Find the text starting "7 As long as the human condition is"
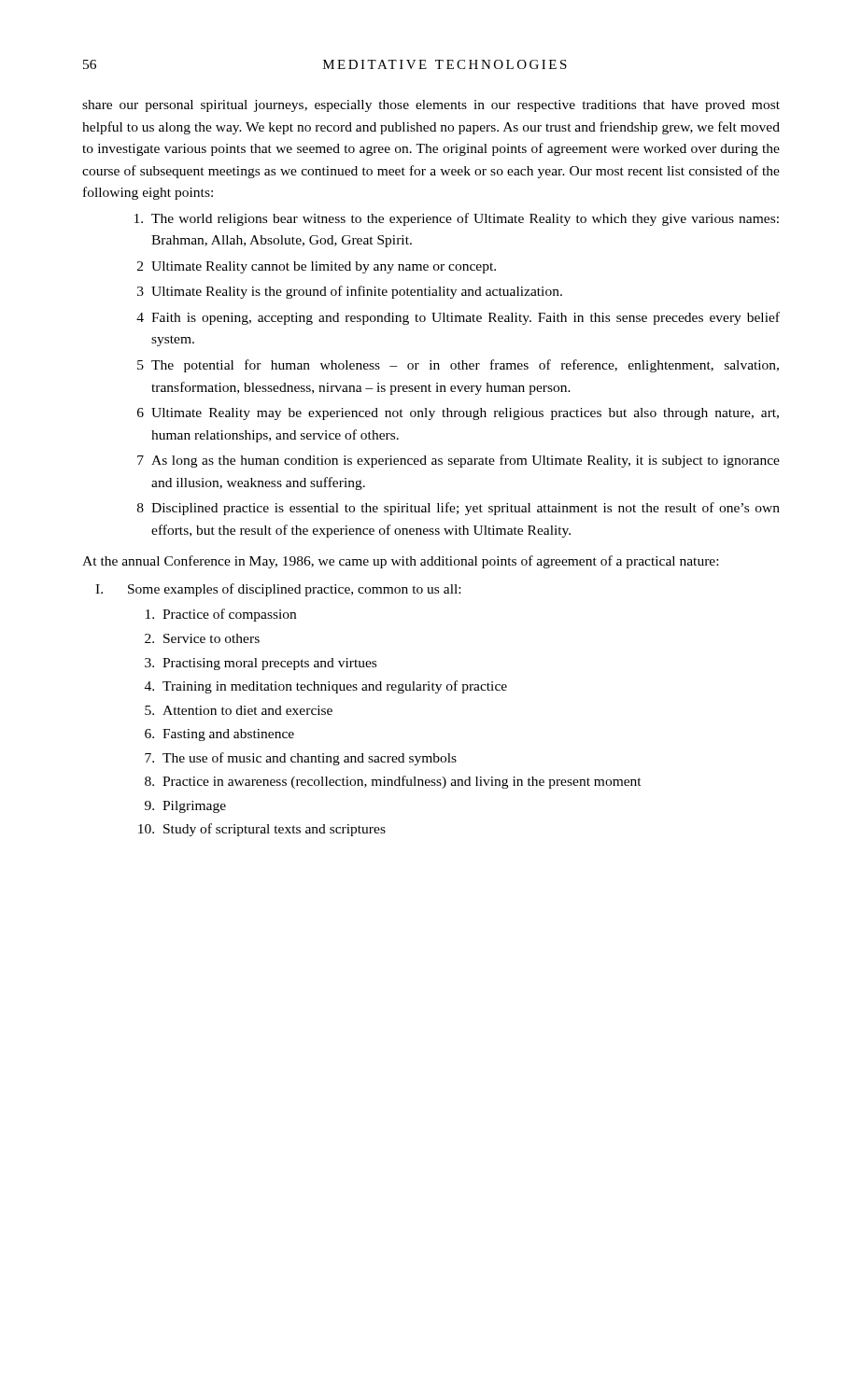847x1400 pixels. pyautogui.click(x=444, y=471)
